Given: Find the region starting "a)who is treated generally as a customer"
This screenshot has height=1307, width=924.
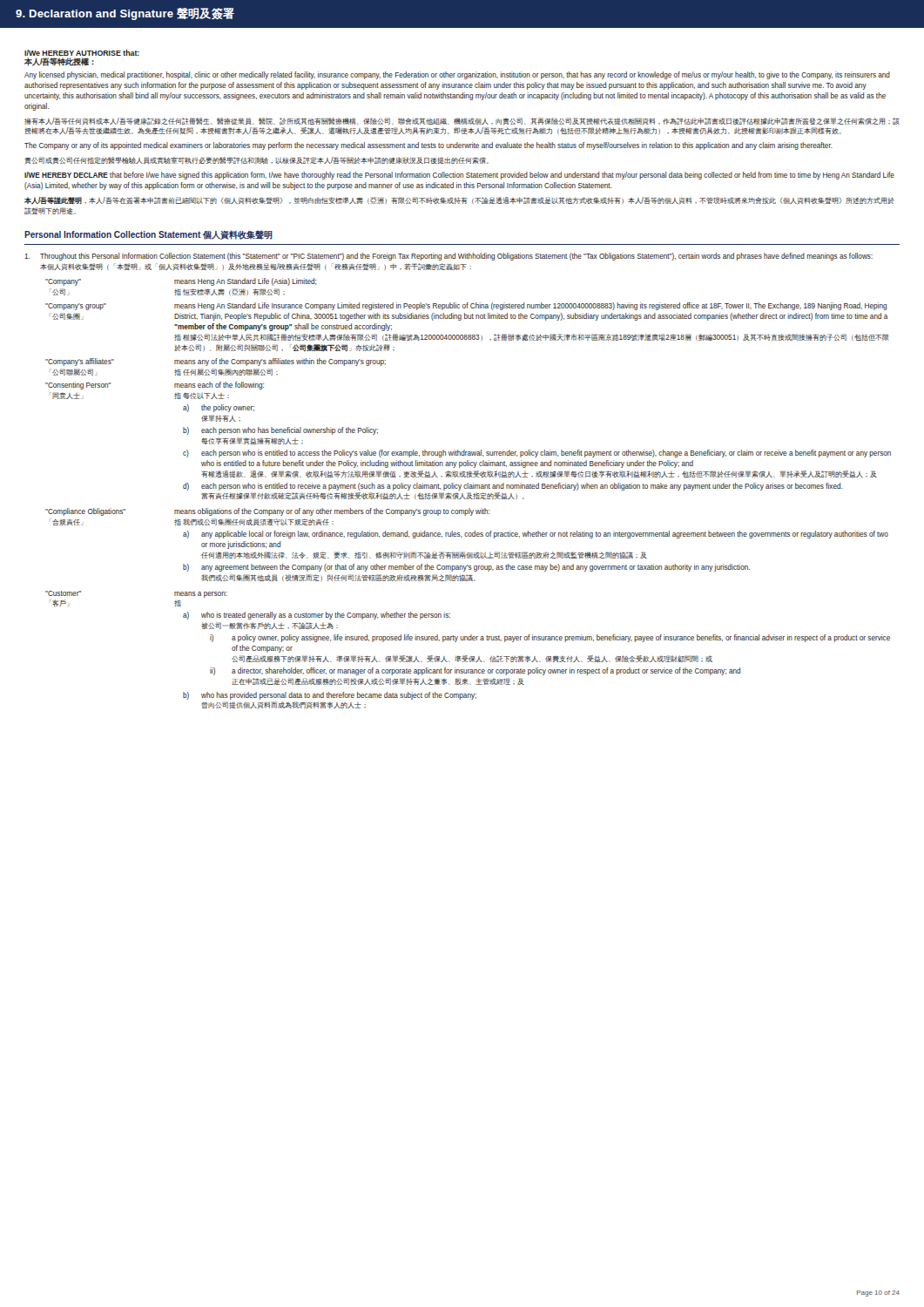Looking at the screenshot, I should pos(539,650).
